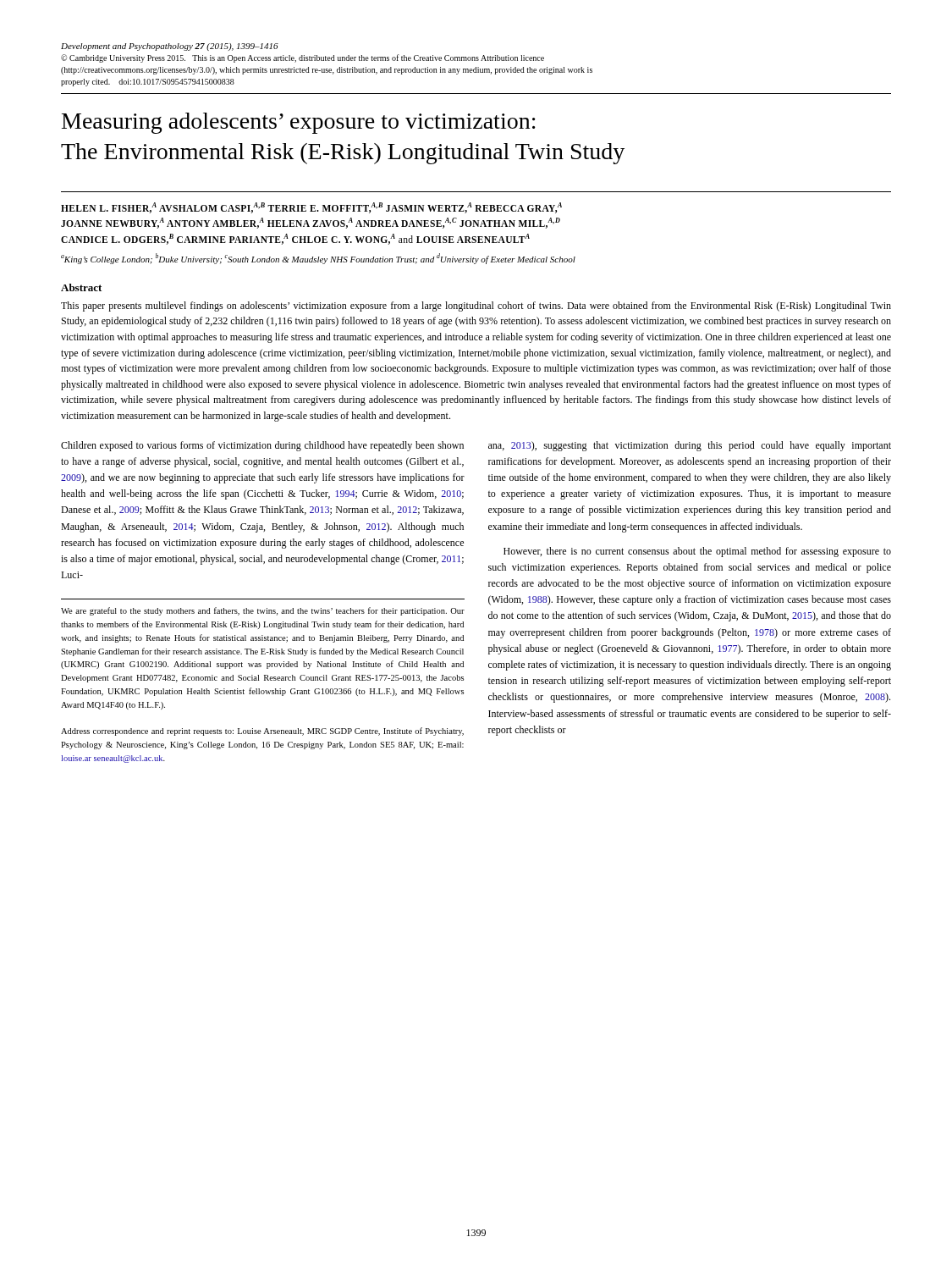Click on the region starting "We are grateful to the study mothers"
The height and width of the screenshot is (1270, 952).
[263, 684]
